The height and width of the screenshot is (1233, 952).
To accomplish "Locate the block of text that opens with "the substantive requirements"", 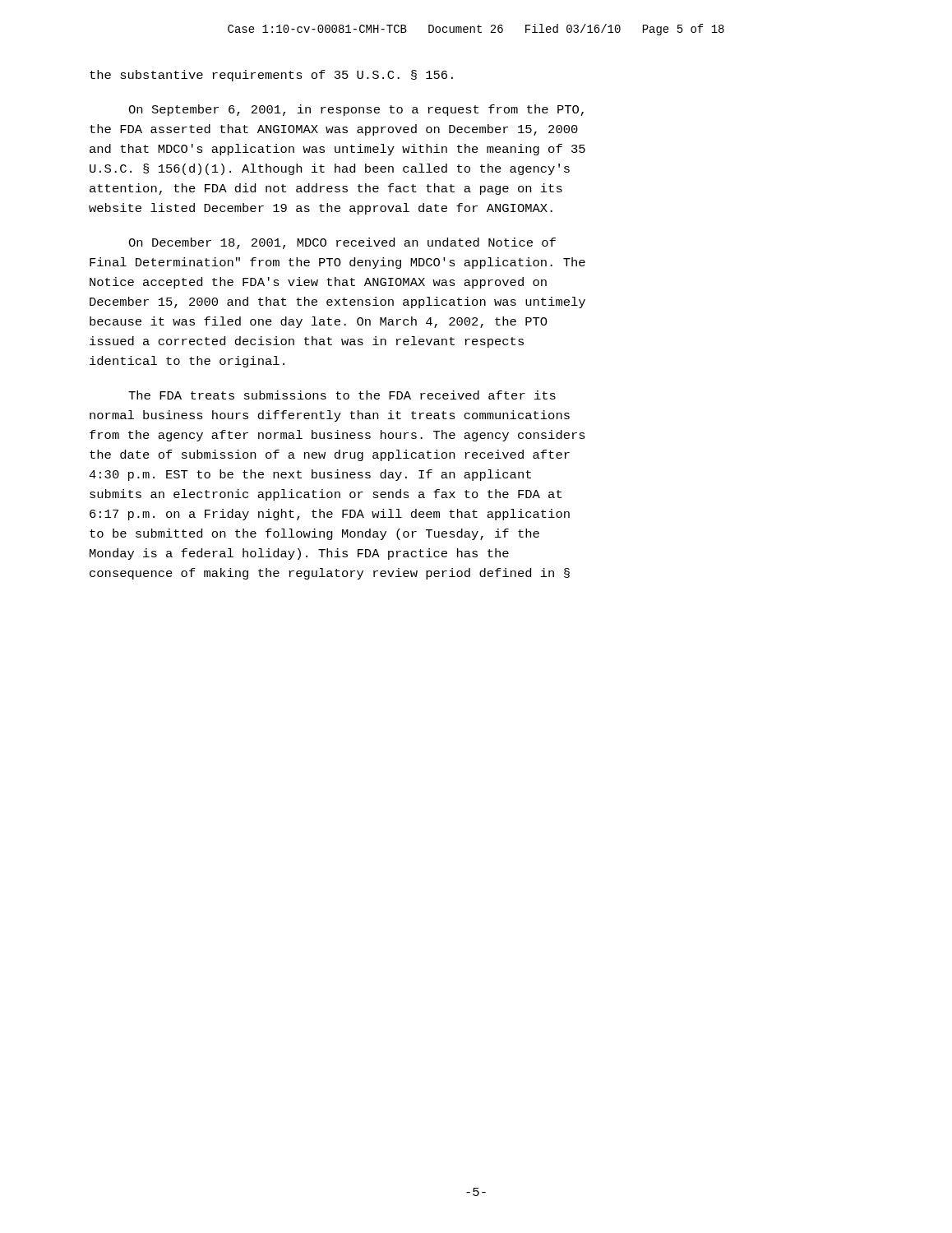I will click(272, 76).
